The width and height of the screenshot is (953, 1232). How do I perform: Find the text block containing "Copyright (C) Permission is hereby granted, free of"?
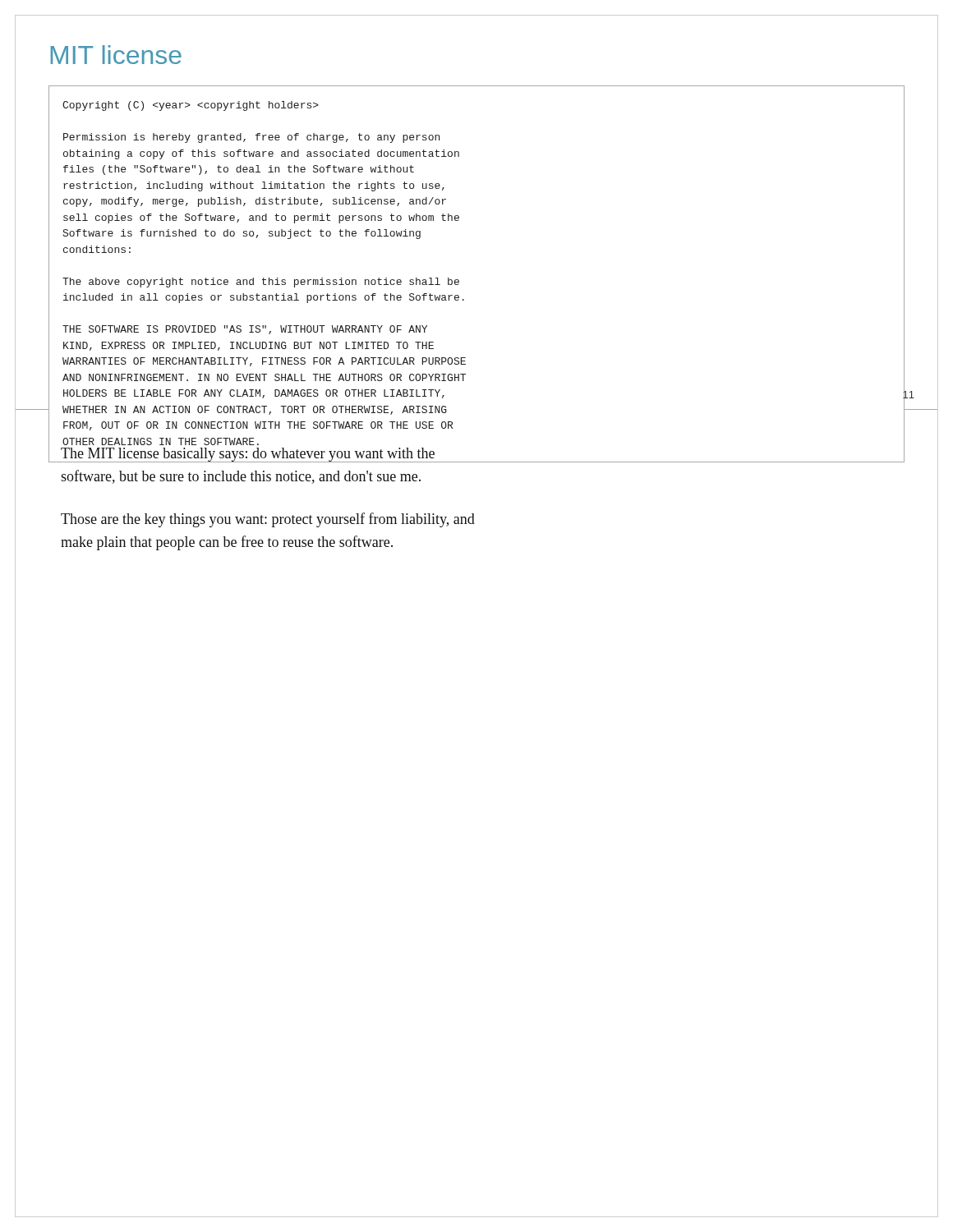point(476,274)
